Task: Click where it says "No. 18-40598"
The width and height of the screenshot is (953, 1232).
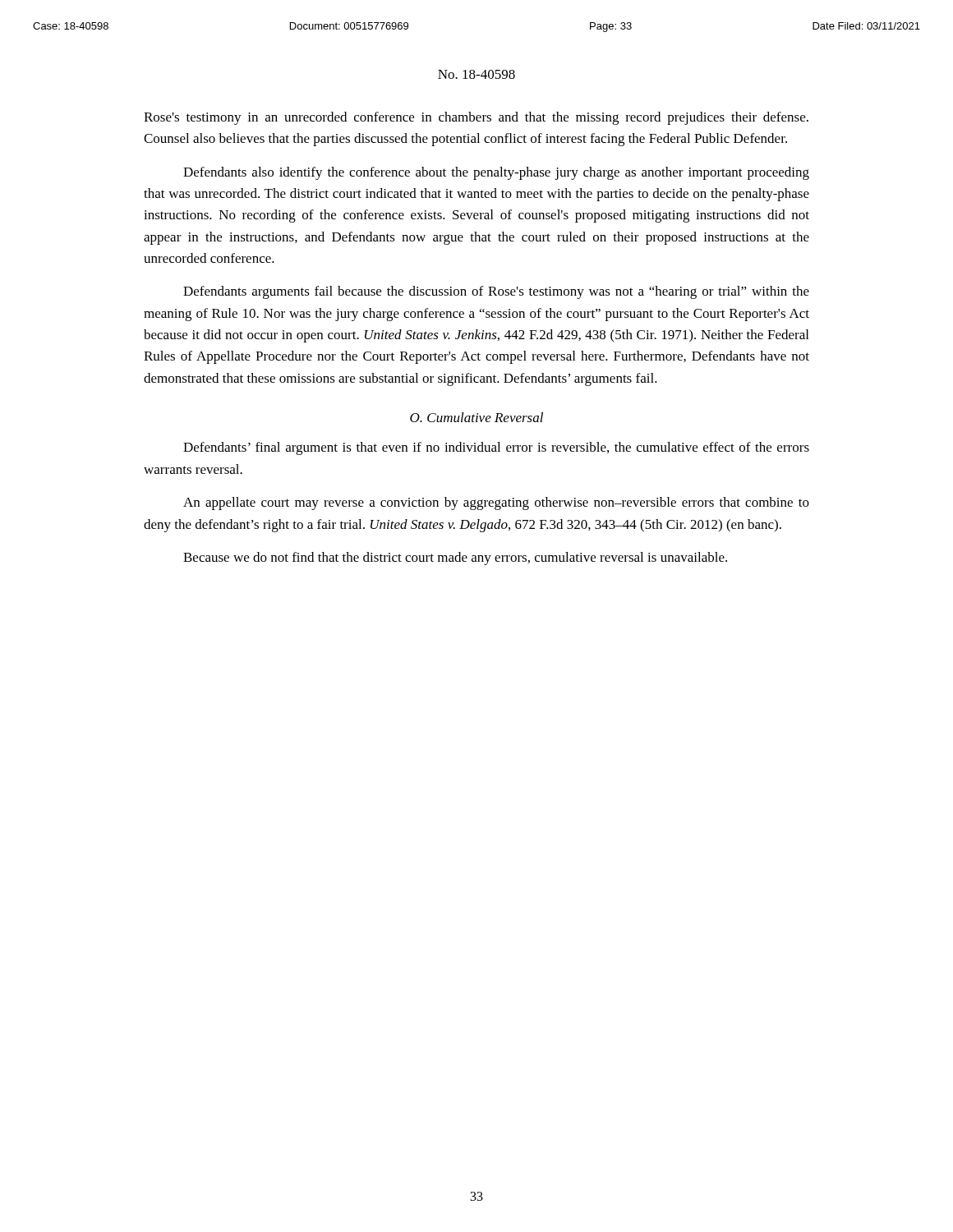Action: click(x=476, y=74)
